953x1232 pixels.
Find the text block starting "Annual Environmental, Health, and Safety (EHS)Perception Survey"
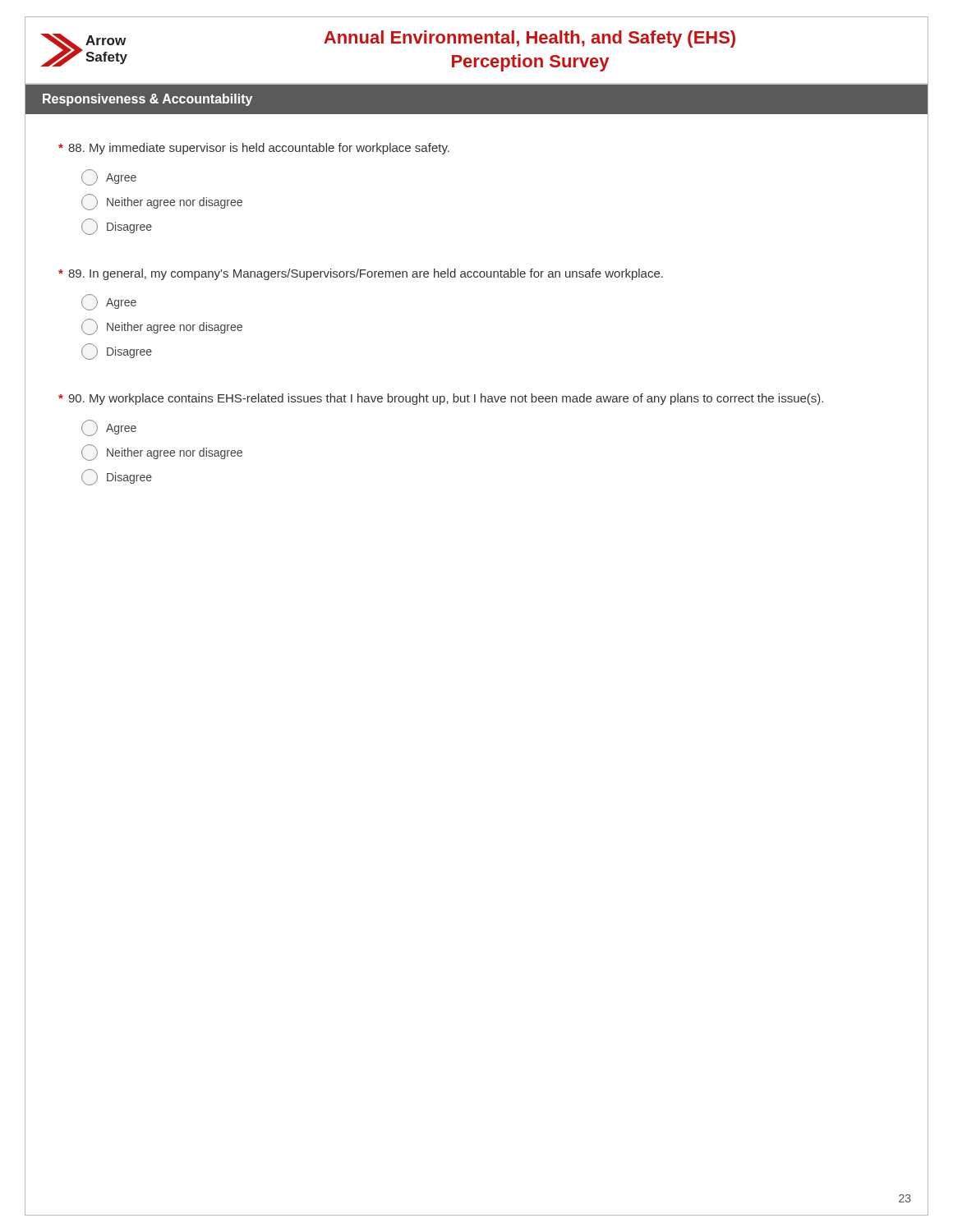coord(530,50)
